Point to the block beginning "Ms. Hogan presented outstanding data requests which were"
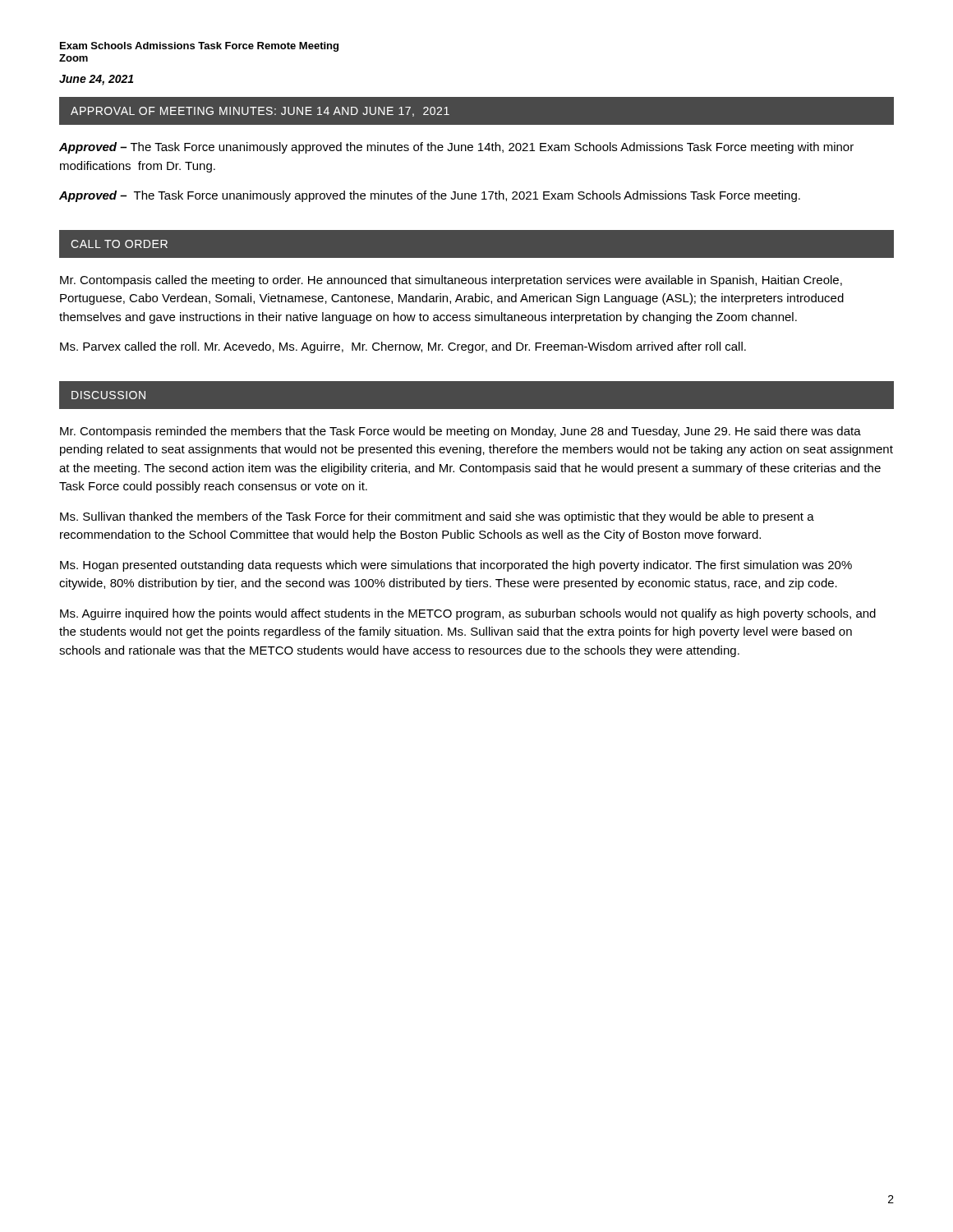Viewport: 953px width, 1232px height. click(456, 573)
